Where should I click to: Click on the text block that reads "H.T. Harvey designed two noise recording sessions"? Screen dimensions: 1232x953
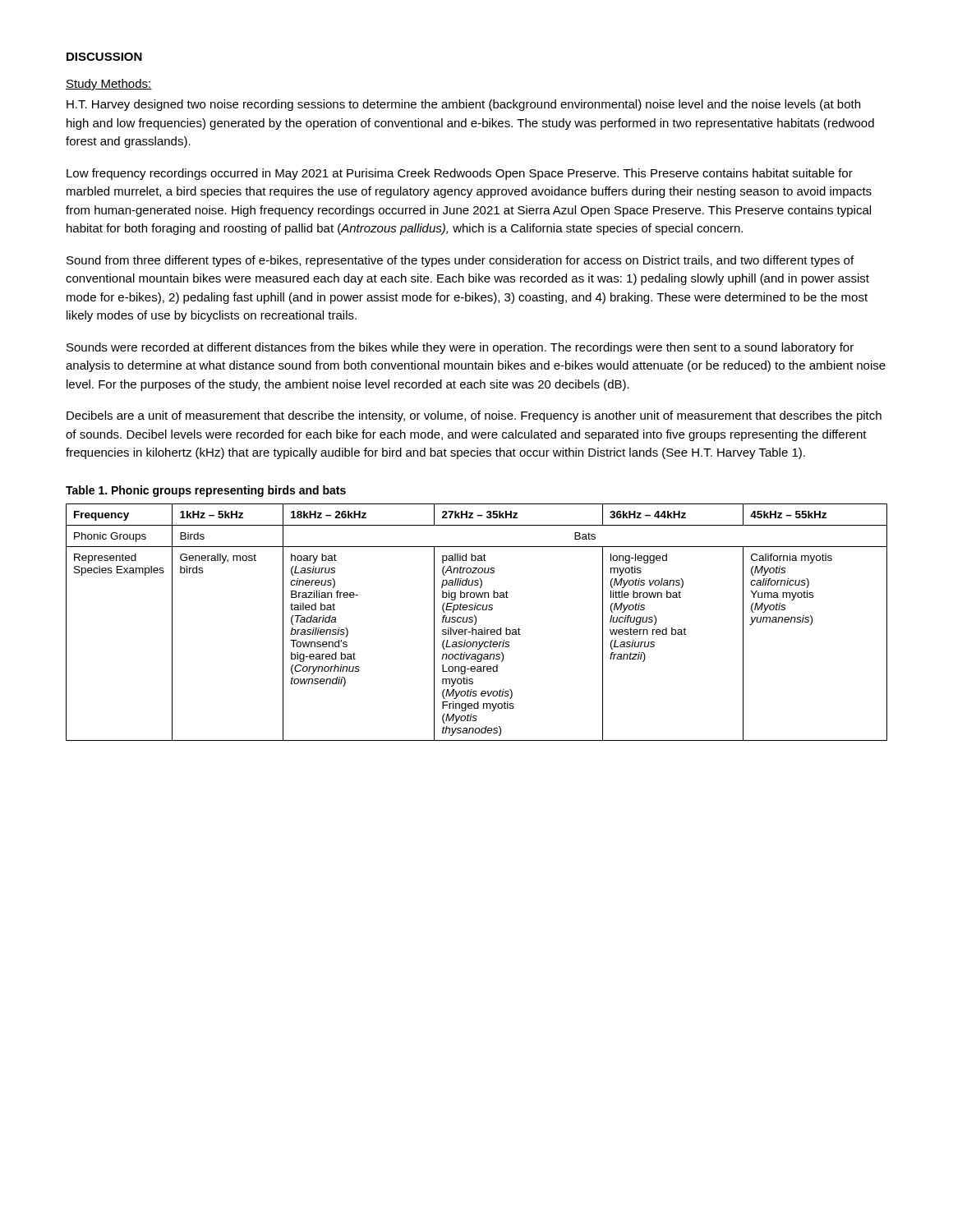[476, 123]
